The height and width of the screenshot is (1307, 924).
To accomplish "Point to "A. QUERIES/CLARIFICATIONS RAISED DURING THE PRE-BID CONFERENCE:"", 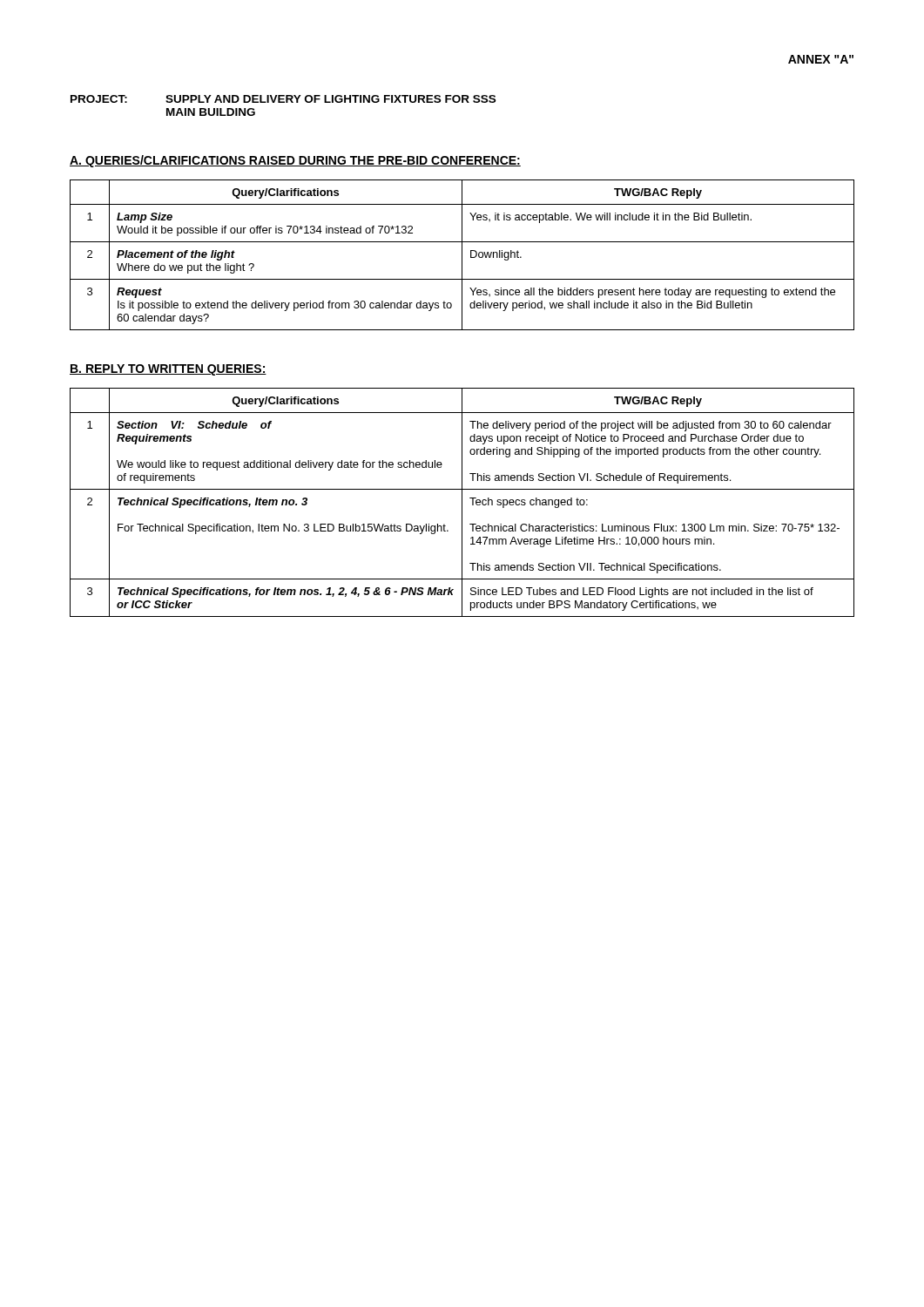I will 295,160.
